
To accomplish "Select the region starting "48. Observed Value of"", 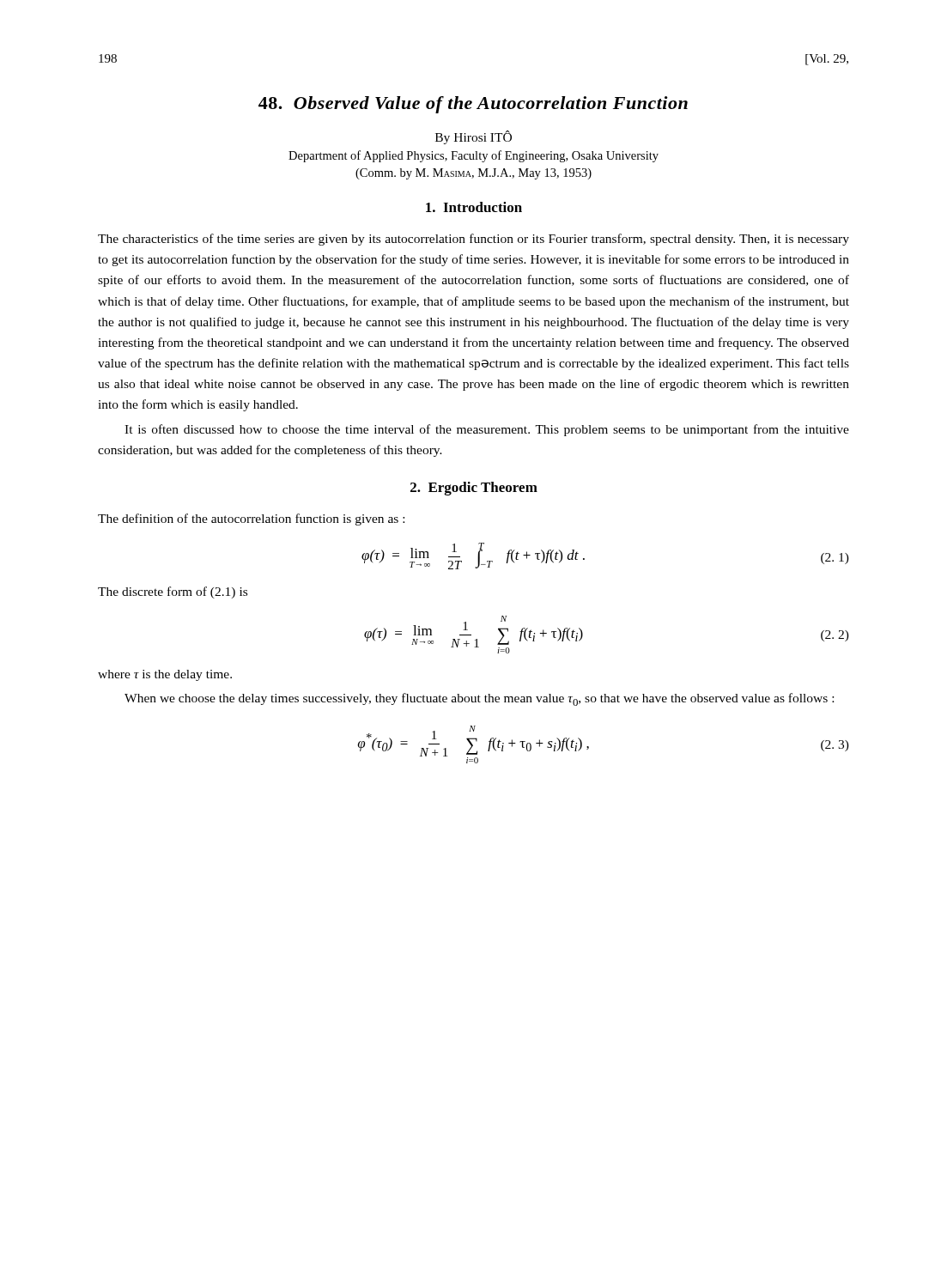I will (x=474, y=103).
